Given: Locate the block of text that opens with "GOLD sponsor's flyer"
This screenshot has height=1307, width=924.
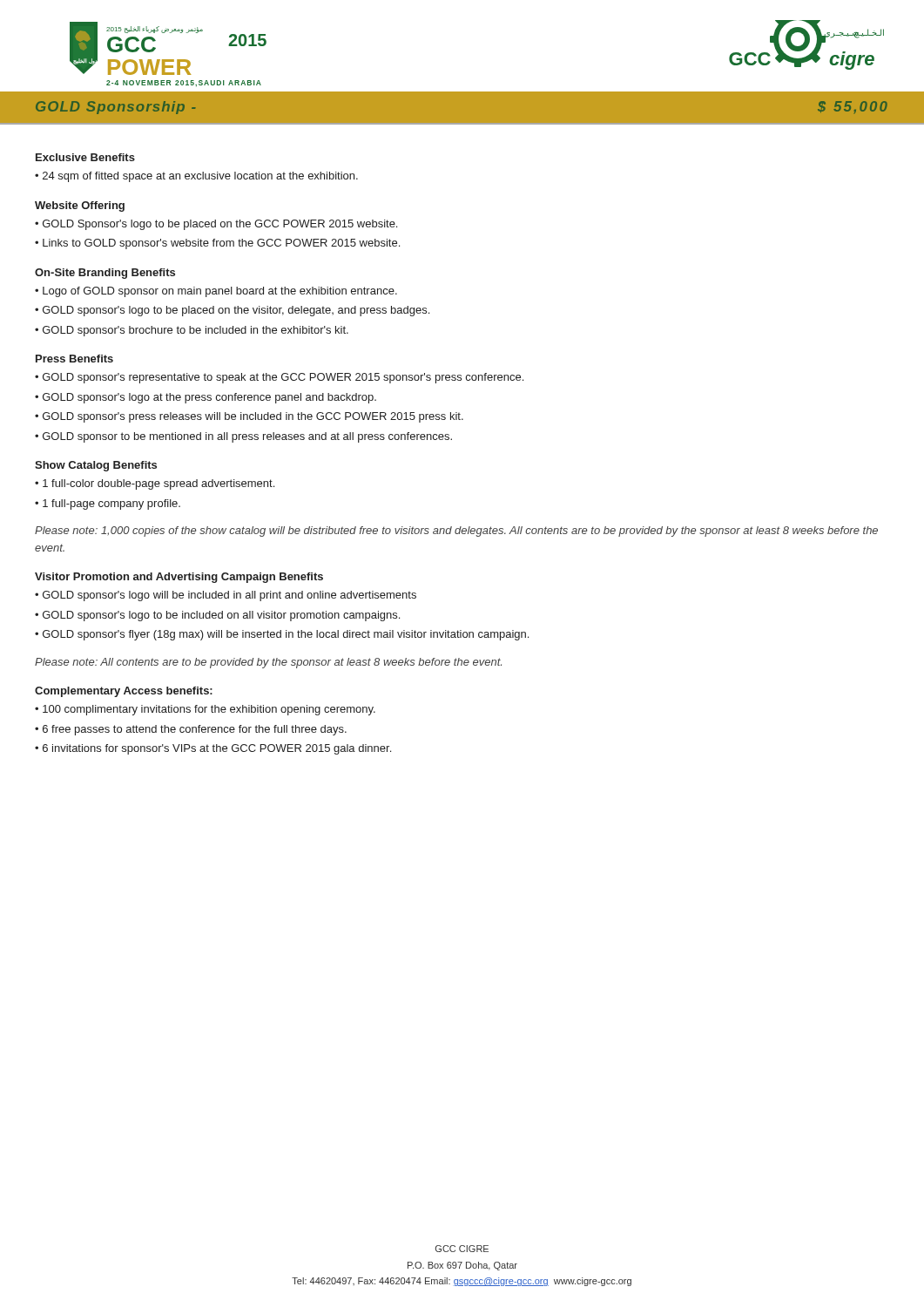Looking at the screenshot, I should (286, 634).
